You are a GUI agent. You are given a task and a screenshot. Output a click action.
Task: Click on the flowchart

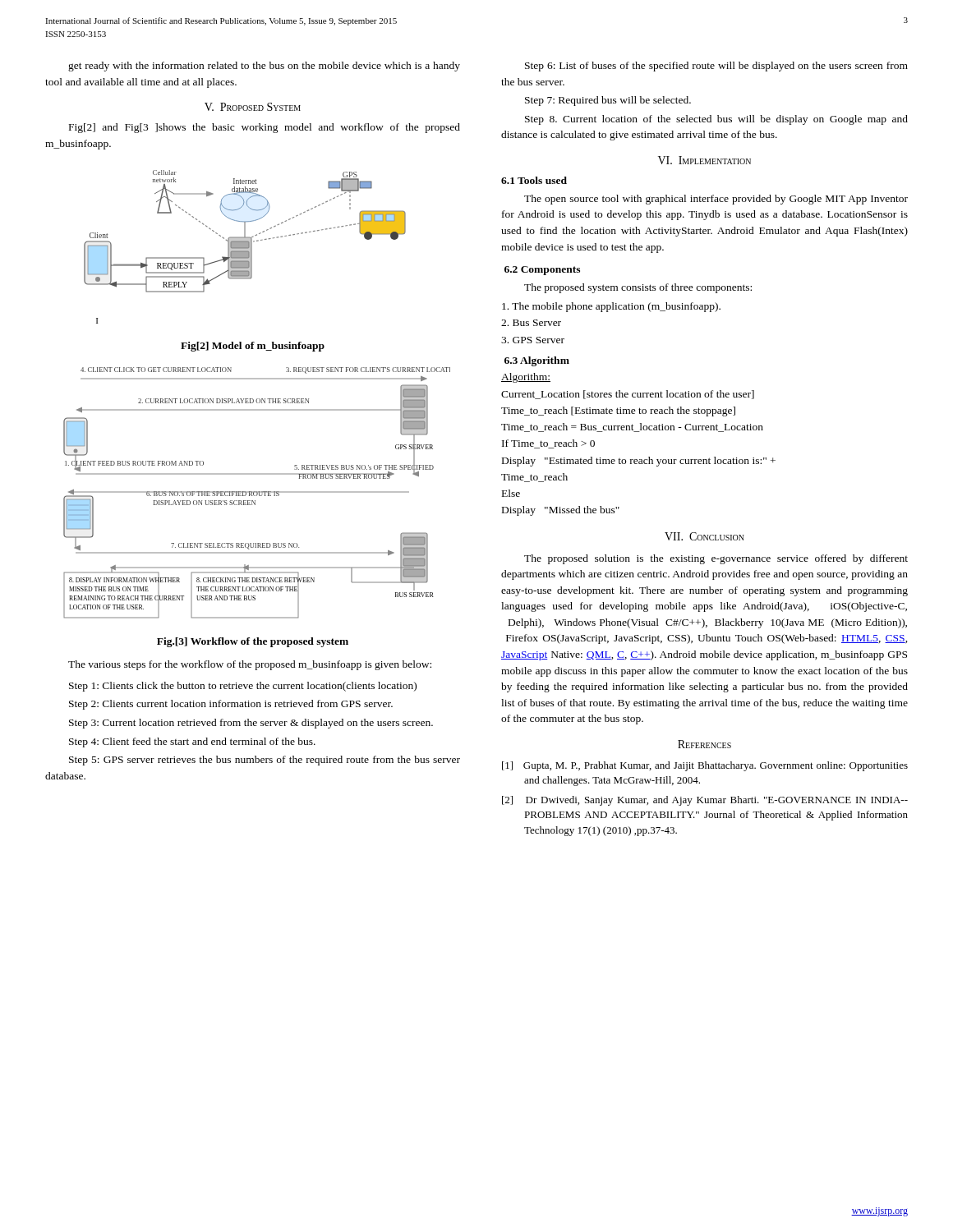[x=253, y=496]
